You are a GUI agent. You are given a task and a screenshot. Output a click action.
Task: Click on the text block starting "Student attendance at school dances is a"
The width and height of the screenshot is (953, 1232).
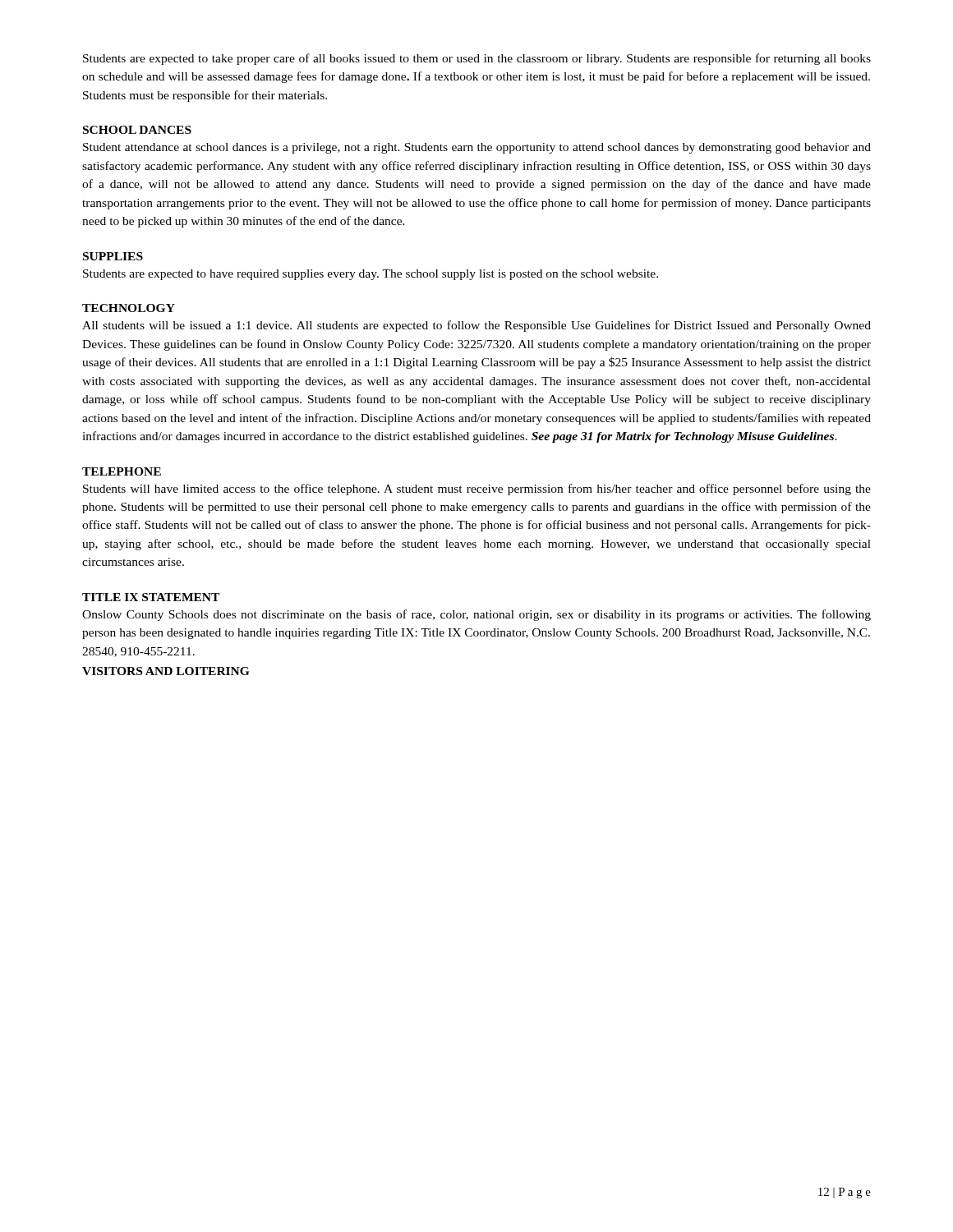pos(476,184)
